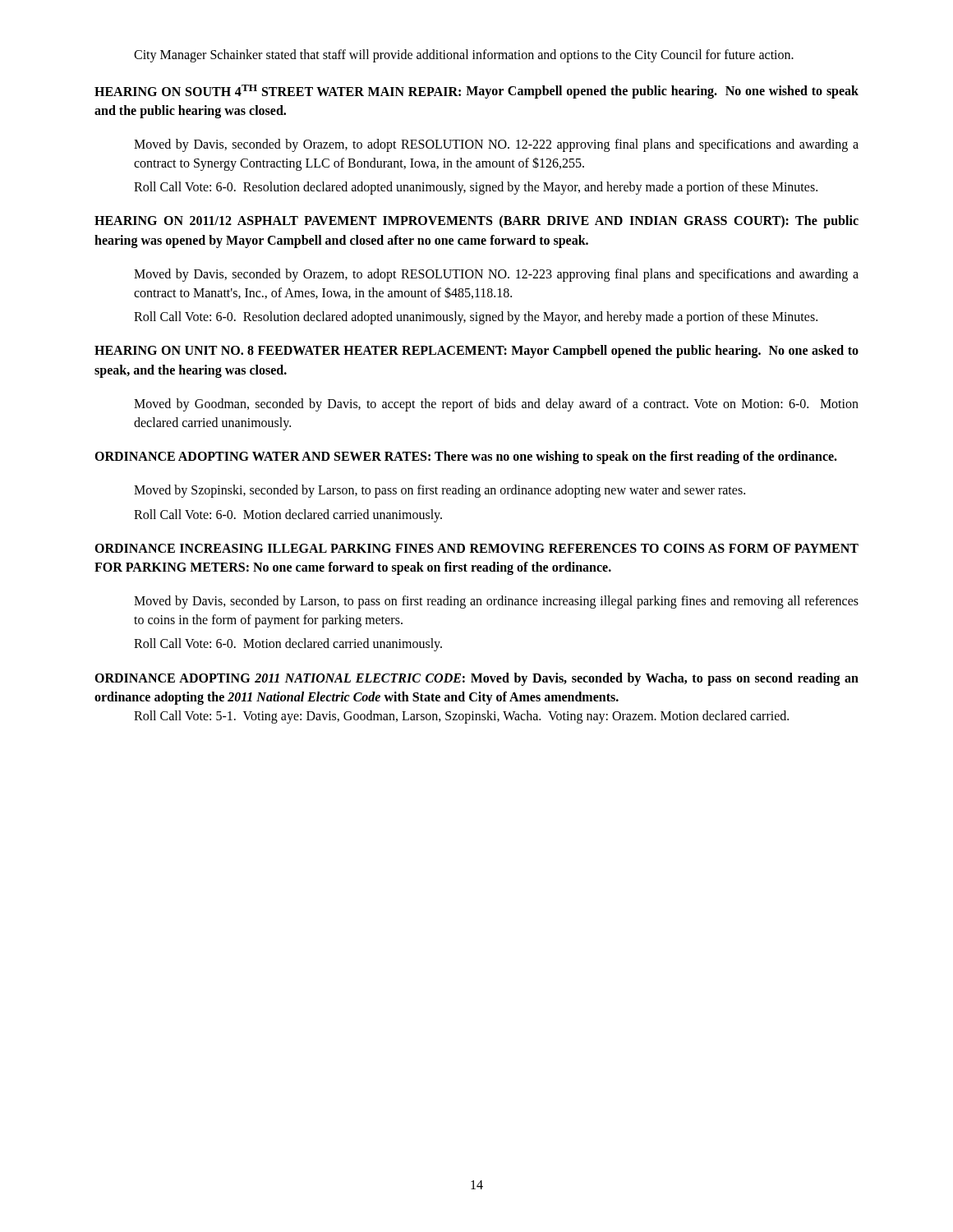Click on the section header that says "HEARING ON 2011/12 ASPHALT PAVEMENT IMPROVEMENTS (BARR"
The image size is (953, 1232).
tap(476, 231)
